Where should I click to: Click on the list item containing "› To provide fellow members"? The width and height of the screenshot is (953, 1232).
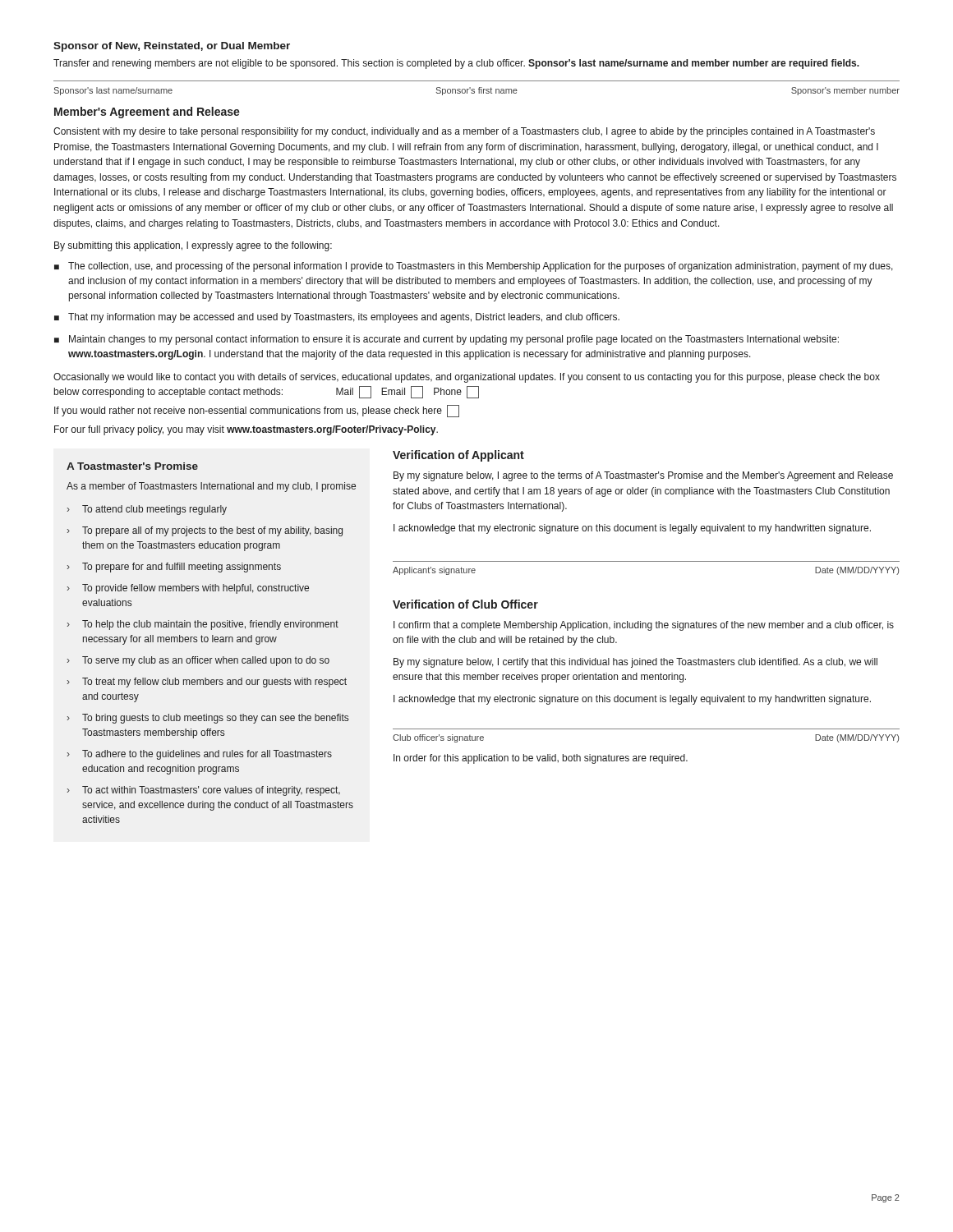coord(212,596)
